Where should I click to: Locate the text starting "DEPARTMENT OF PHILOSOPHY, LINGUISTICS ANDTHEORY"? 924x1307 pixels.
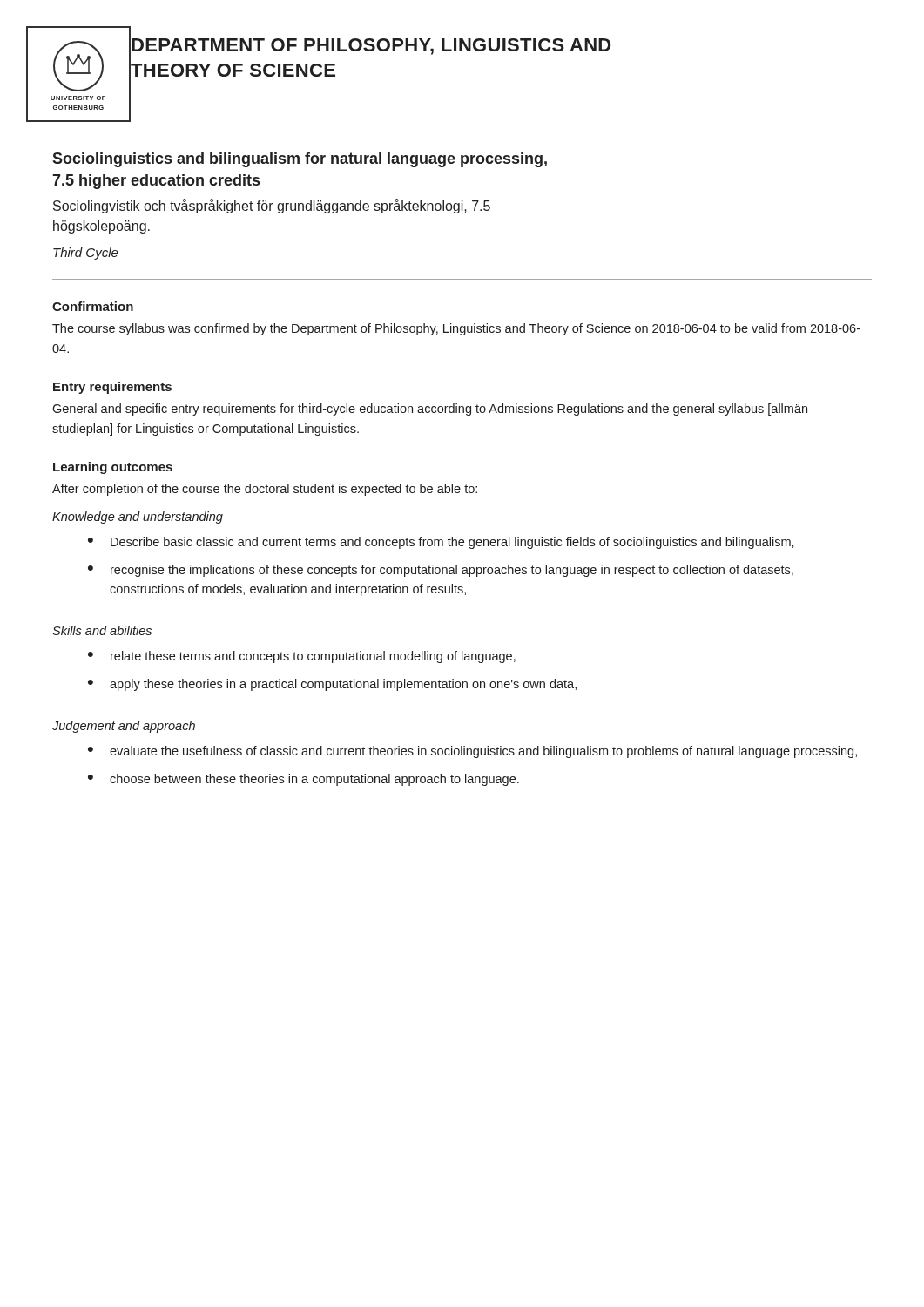tap(371, 57)
